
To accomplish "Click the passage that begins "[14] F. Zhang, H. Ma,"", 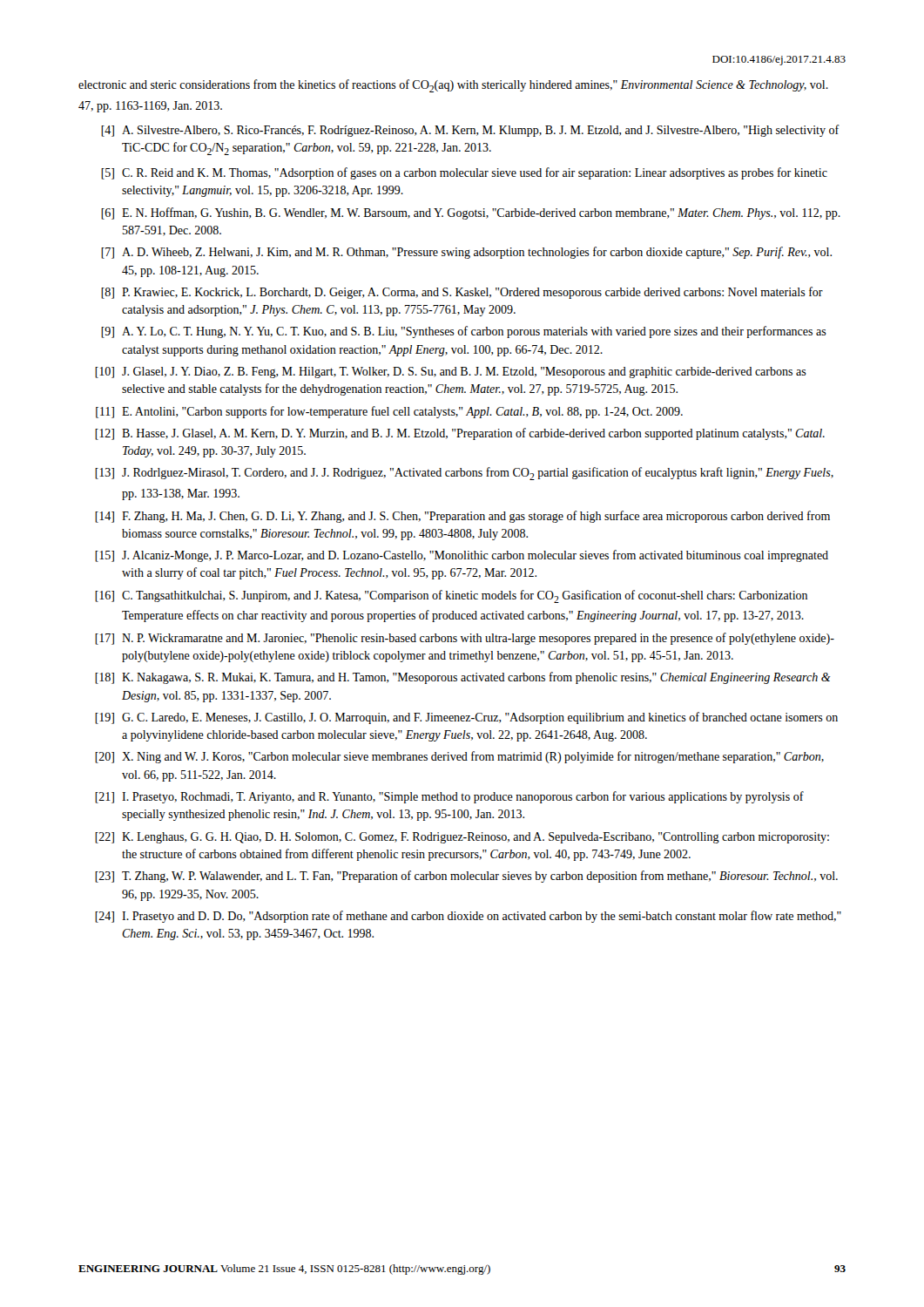I will pyautogui.click(x=462, y=525).
